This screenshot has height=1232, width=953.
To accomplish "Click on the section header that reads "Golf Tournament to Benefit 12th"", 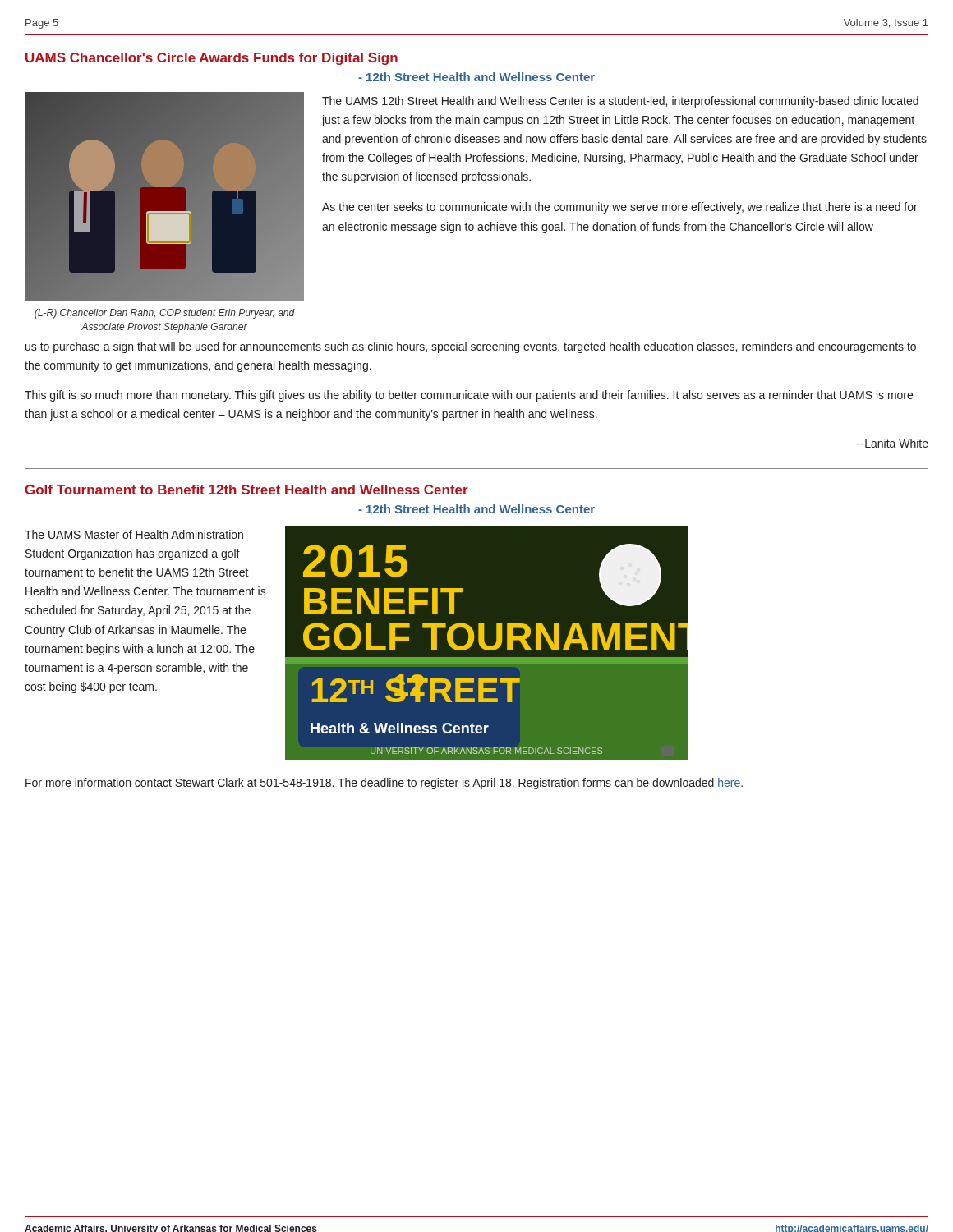I will (246, 490).
